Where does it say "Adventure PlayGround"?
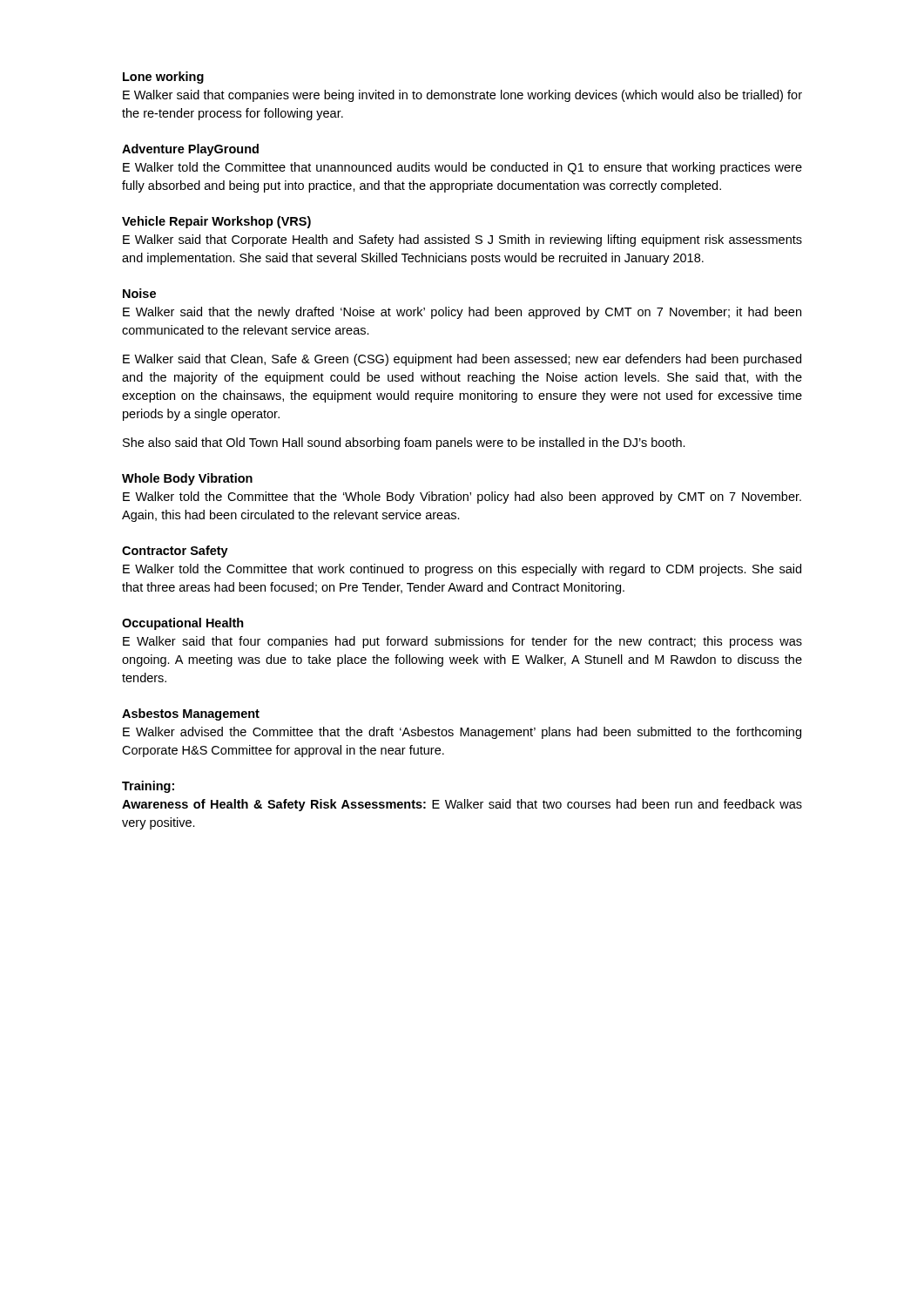924x1307 pixels. point(191,149)
